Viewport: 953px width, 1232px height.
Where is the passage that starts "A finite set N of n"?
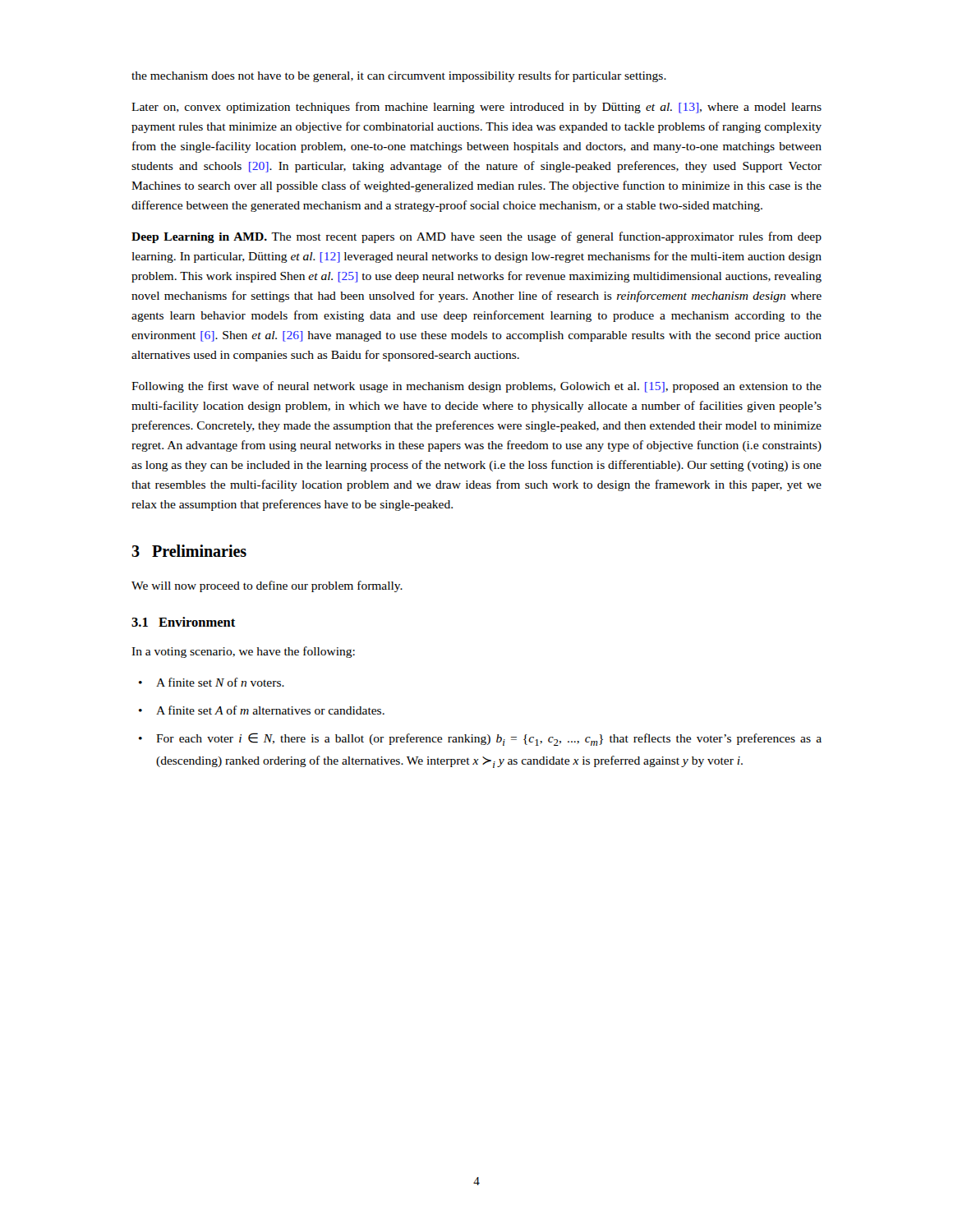point(220,682)
